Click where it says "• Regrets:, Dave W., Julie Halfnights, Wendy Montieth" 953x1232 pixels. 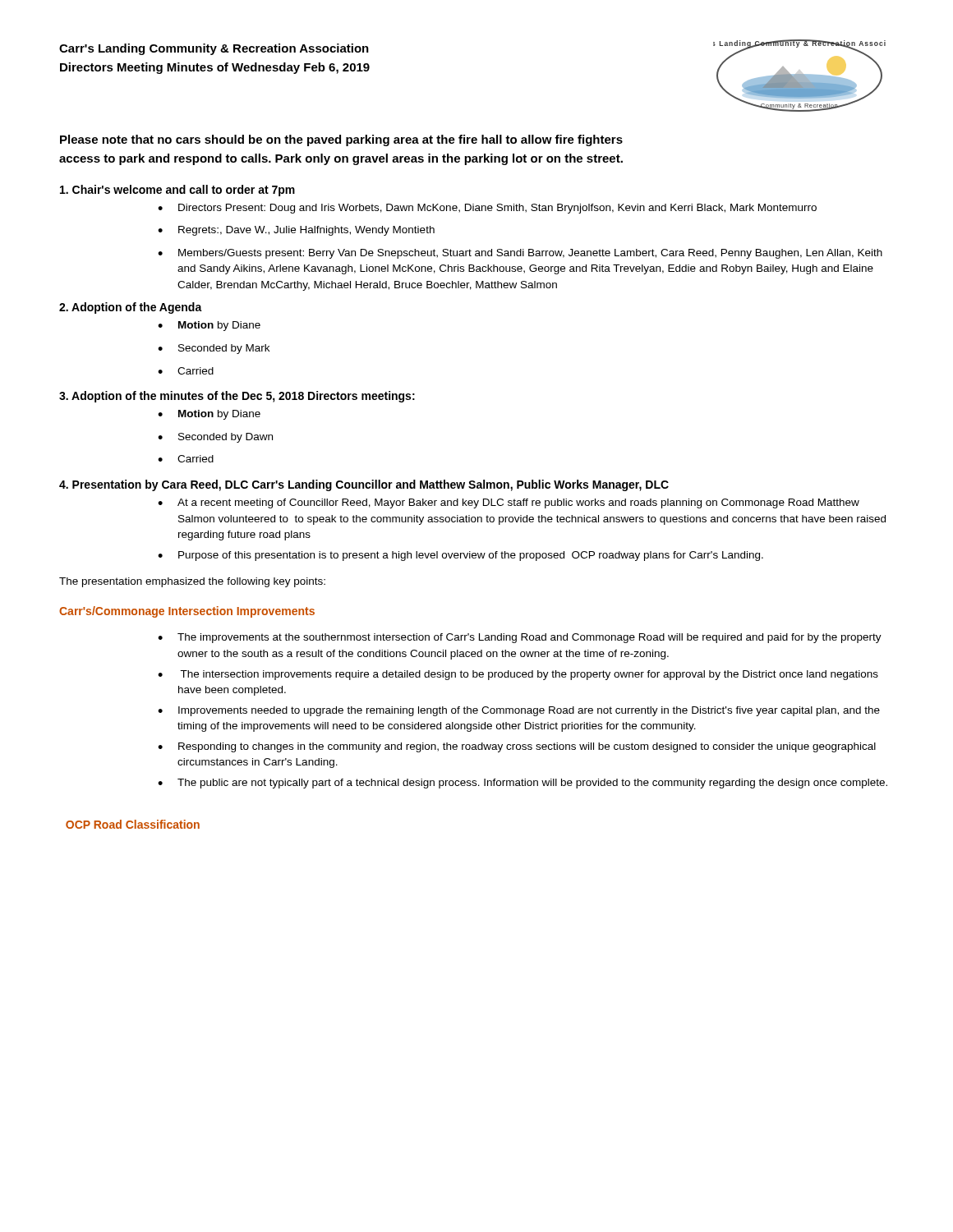coord(296,231)
